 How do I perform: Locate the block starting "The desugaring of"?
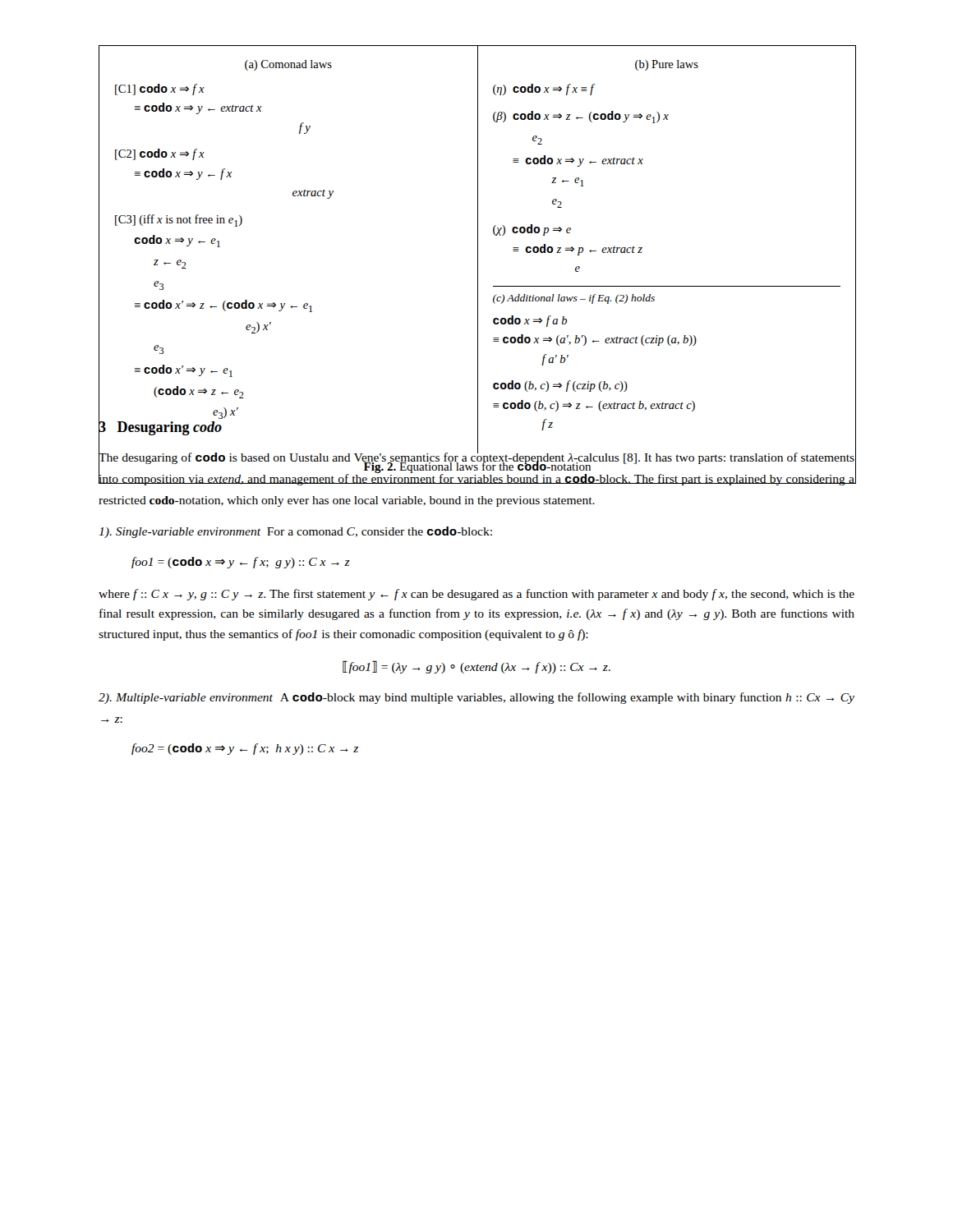(476, 478)
